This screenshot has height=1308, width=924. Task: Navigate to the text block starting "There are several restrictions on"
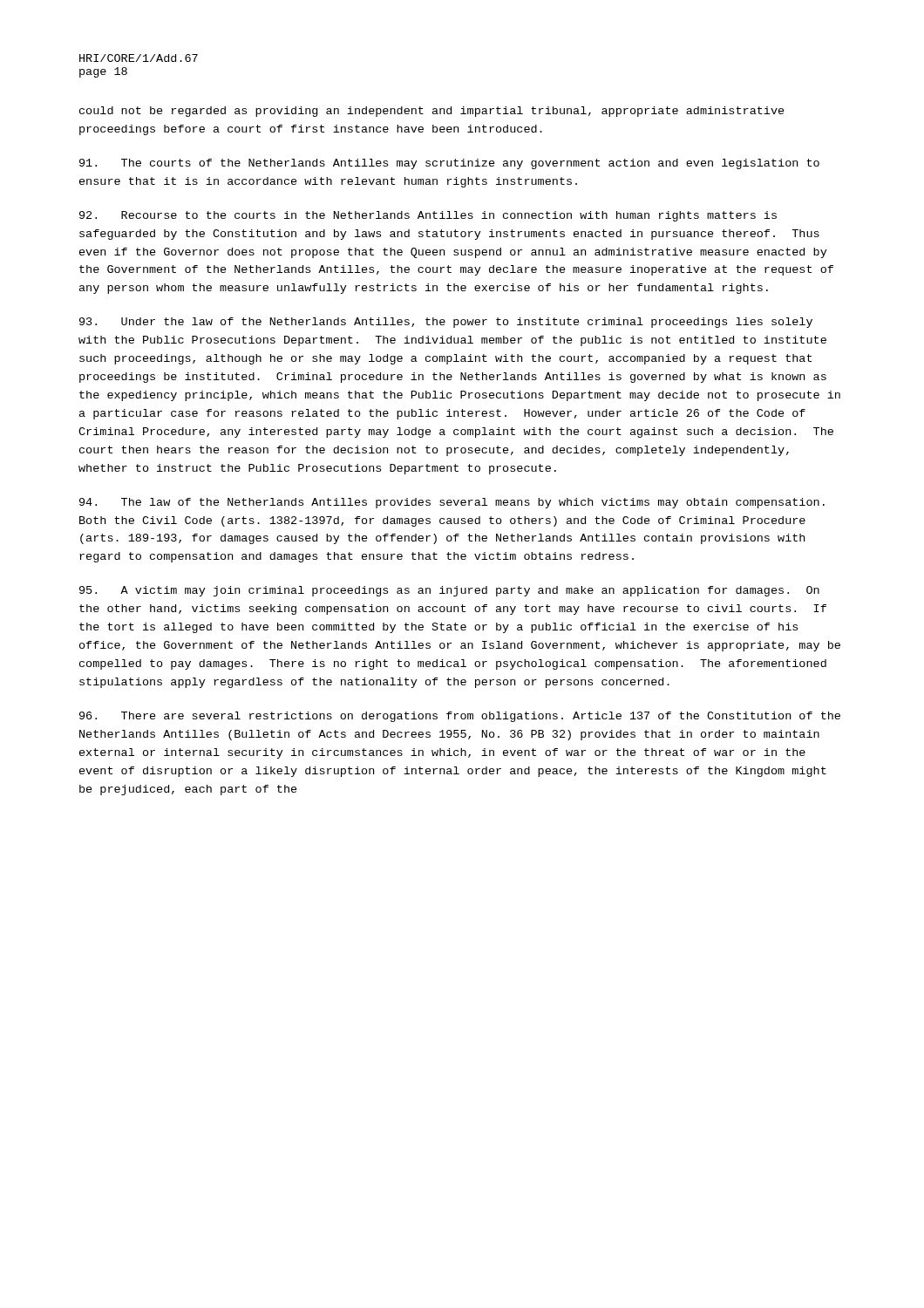(x=460, y=753)
